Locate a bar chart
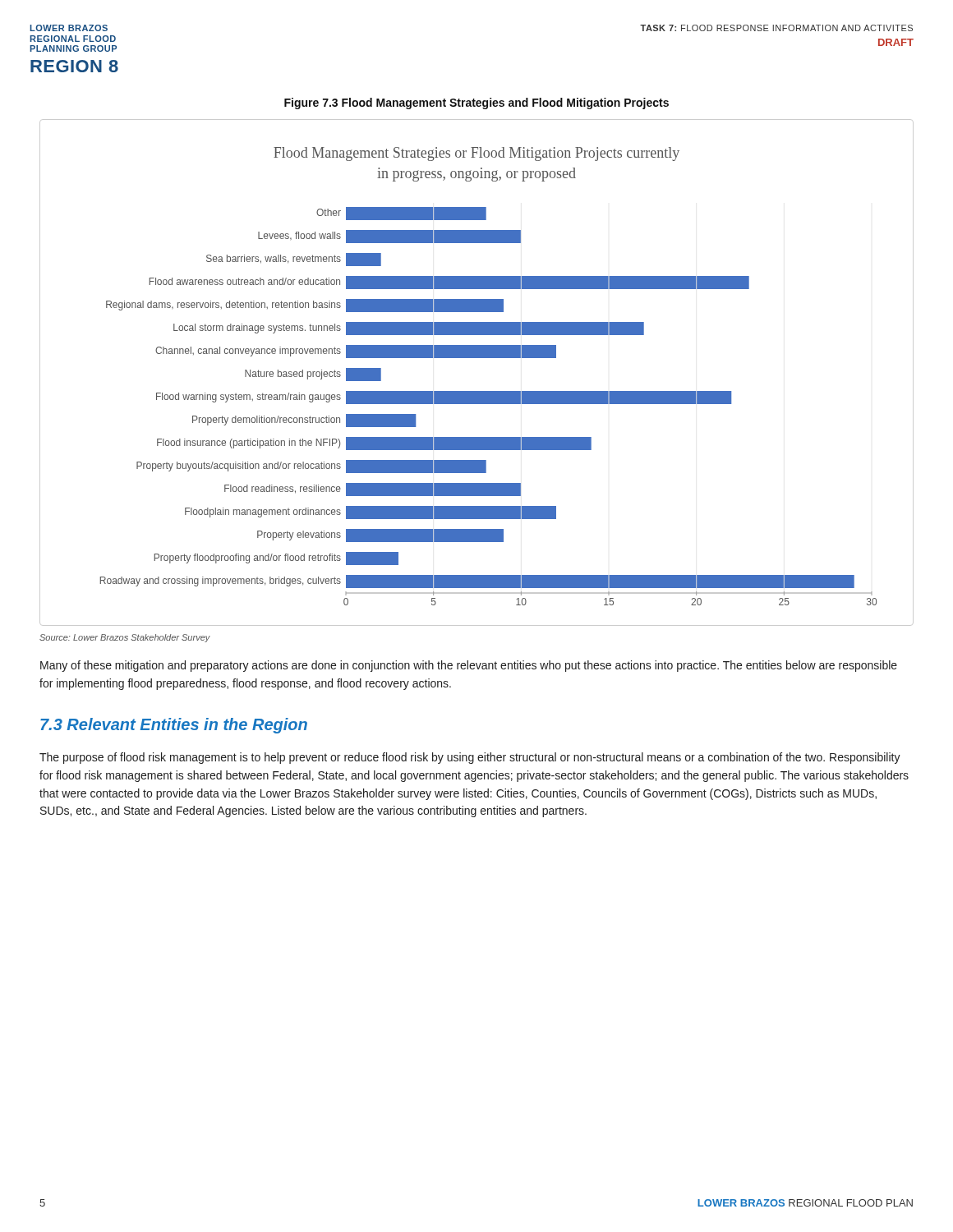 pos(476,372)
